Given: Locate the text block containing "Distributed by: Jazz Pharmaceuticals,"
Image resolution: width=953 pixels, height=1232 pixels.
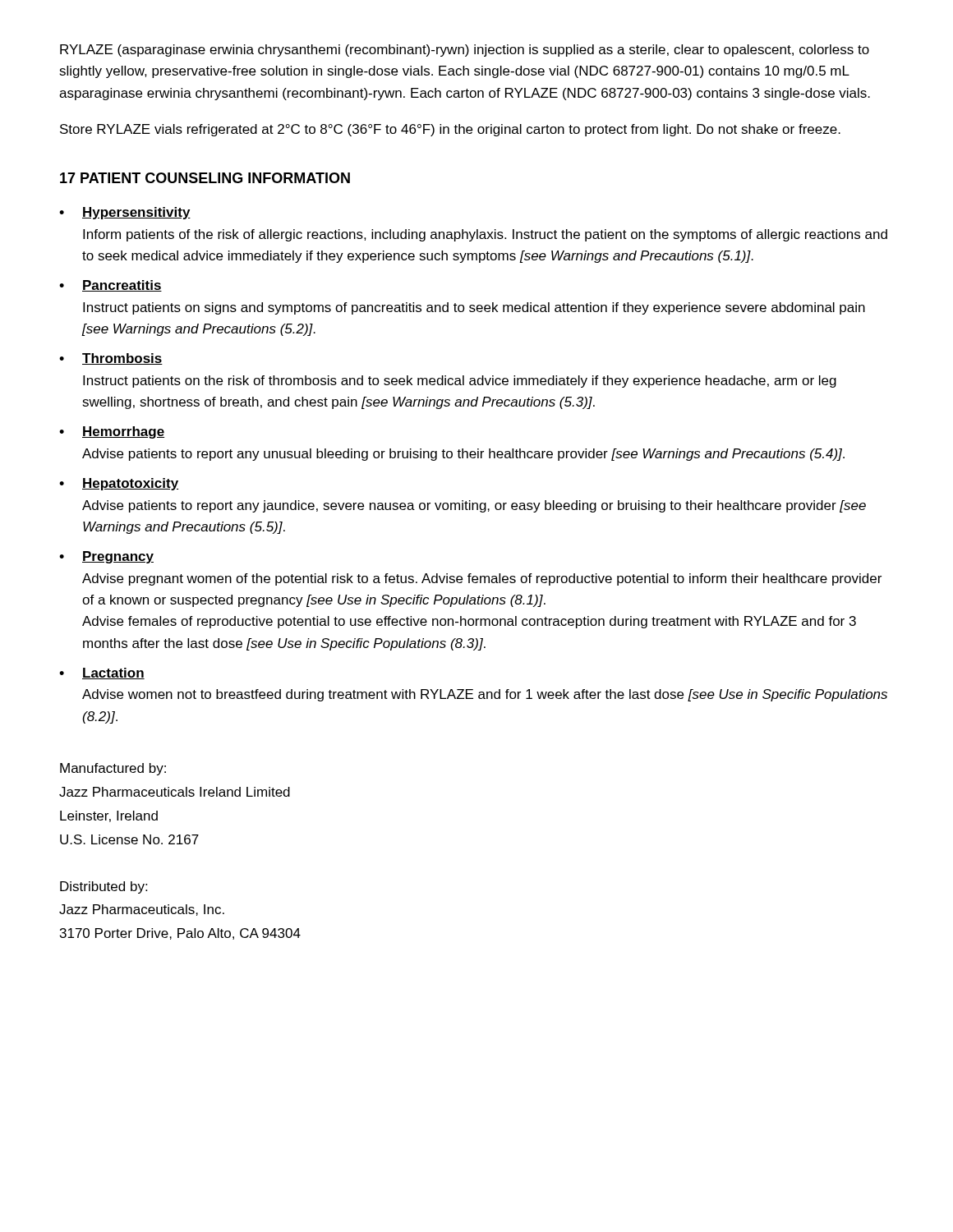Looking at the screenshot, I should pos(180,910).
